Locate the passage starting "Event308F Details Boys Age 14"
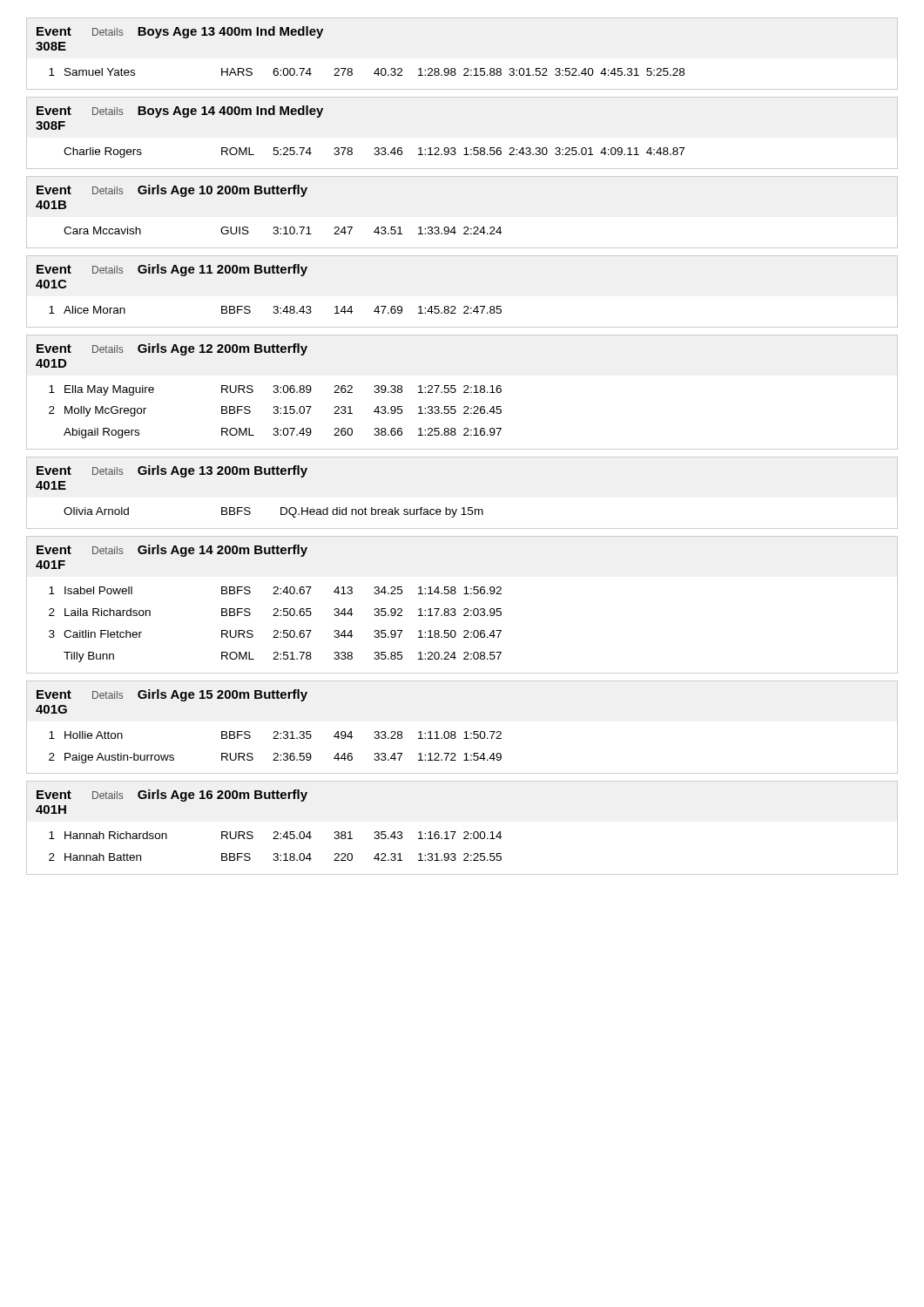Screen dimensions: 1307x924 coord(180,118)
